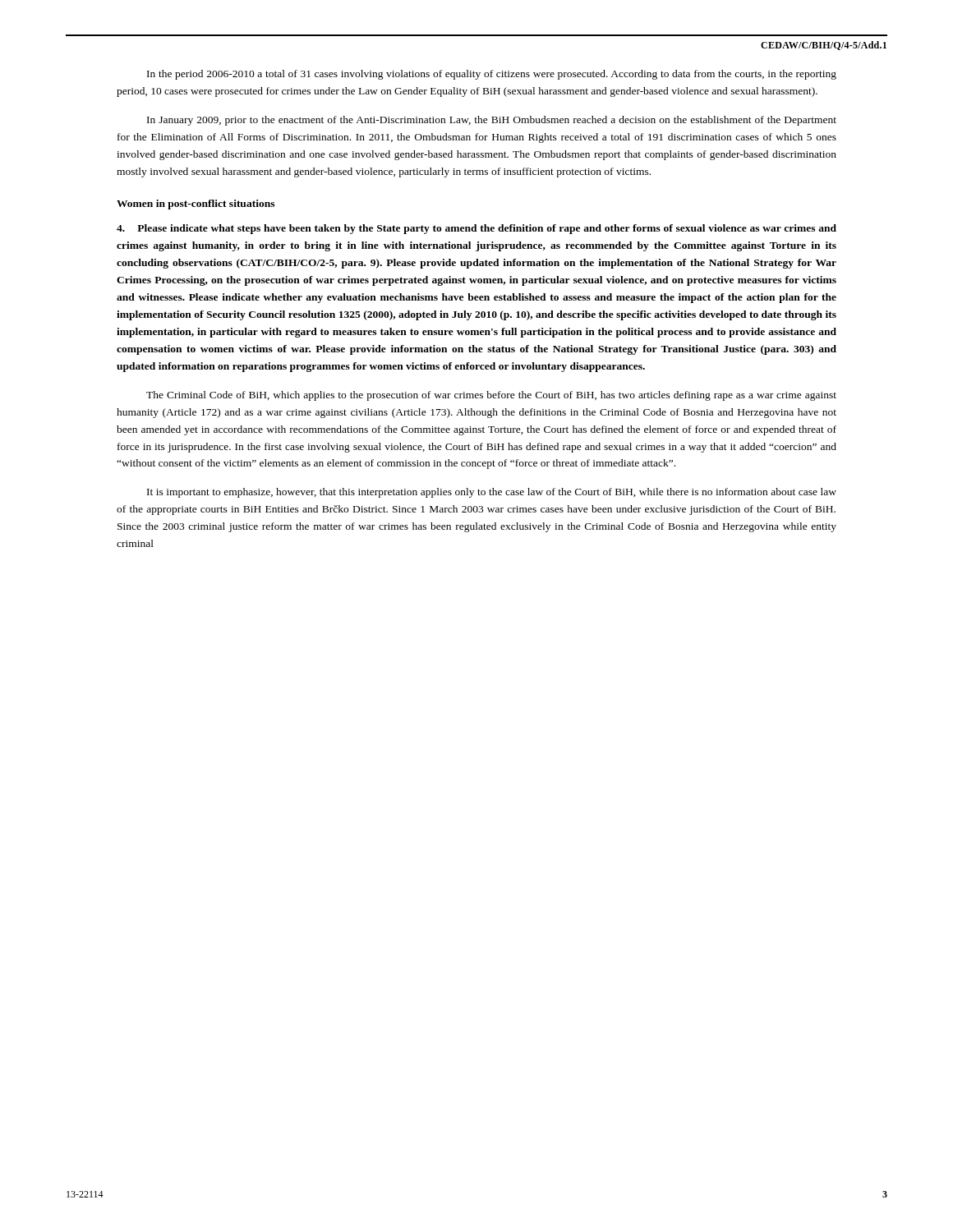Find the passage starting "The Criminal Code of BiH, which"
This screenshot has width=953, height=1232.
click(476, 429)
